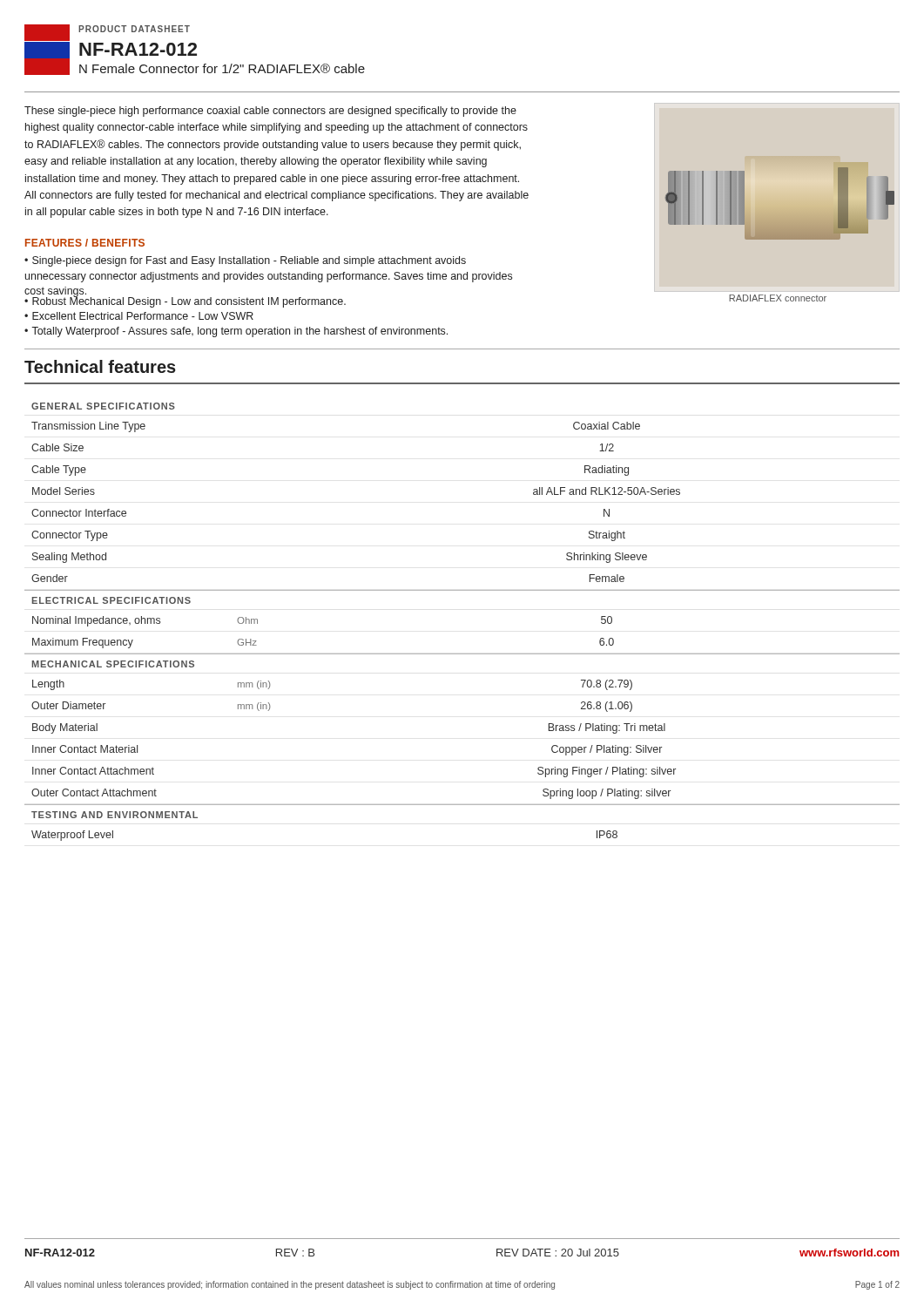The height and width of the screenshot is (1307, 924).
Task: Click on the table containing "Cable Type"
Action: click(x=462, y=503)
